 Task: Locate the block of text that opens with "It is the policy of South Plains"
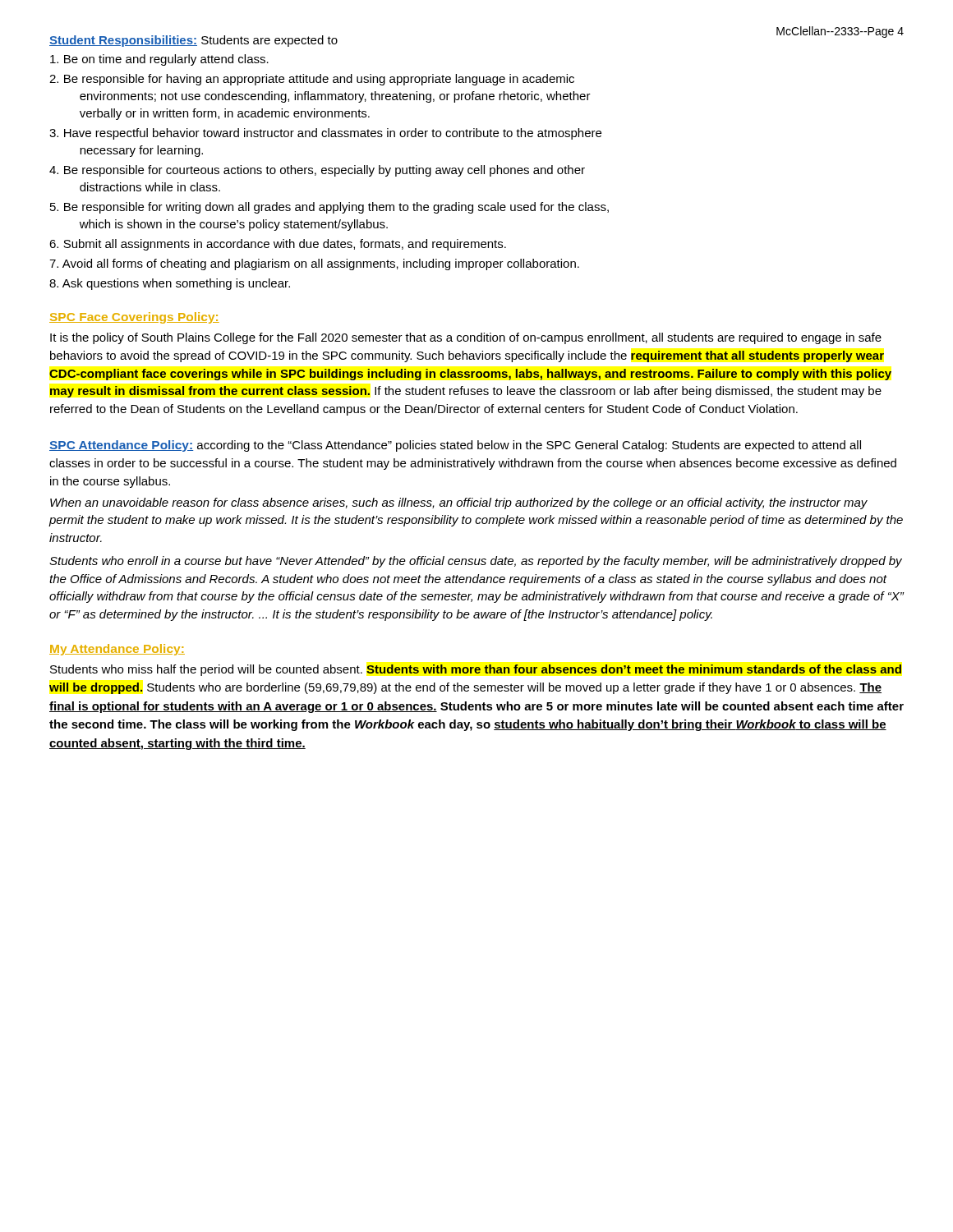pos(470,373)
